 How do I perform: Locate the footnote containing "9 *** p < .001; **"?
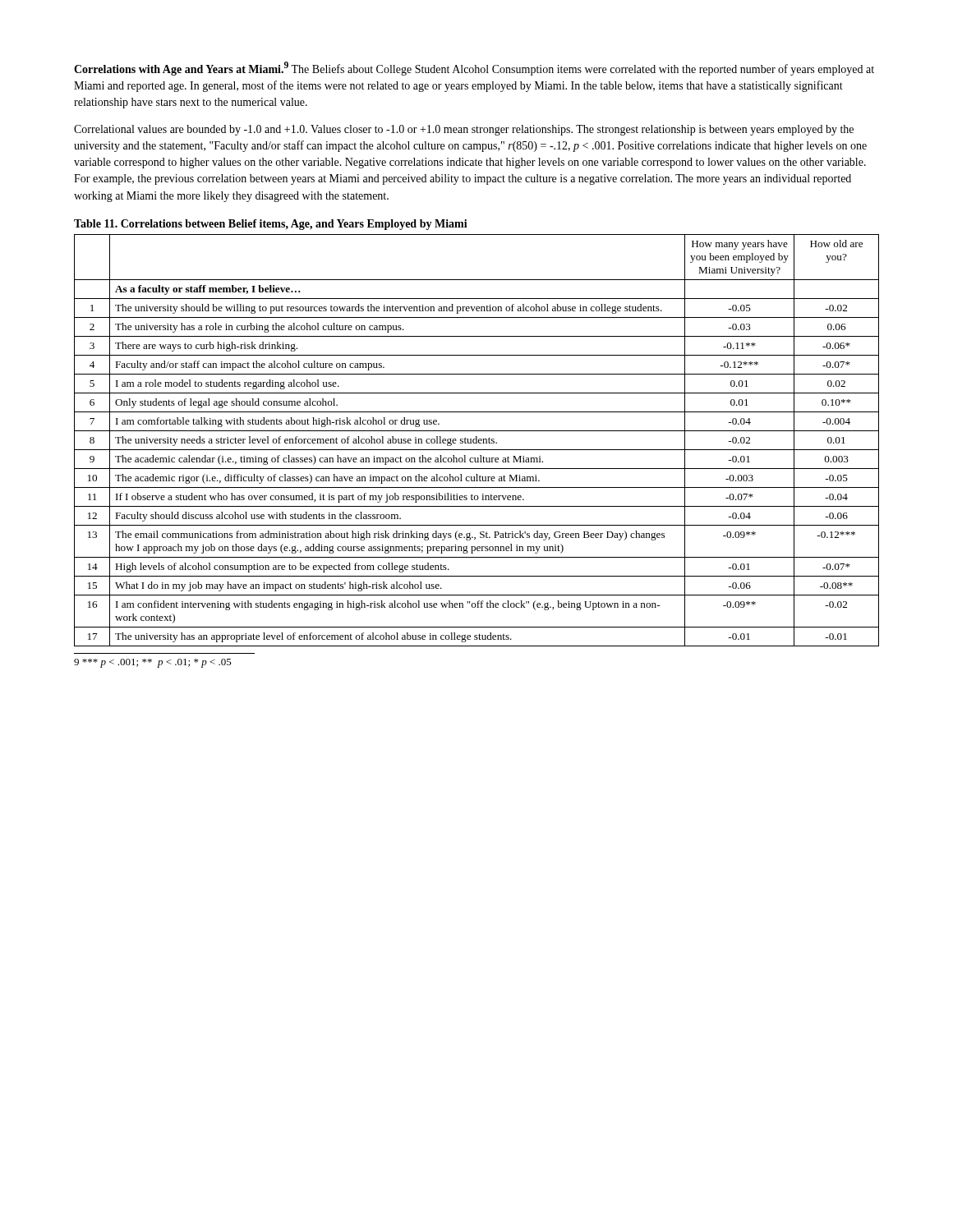click(153, 663)
